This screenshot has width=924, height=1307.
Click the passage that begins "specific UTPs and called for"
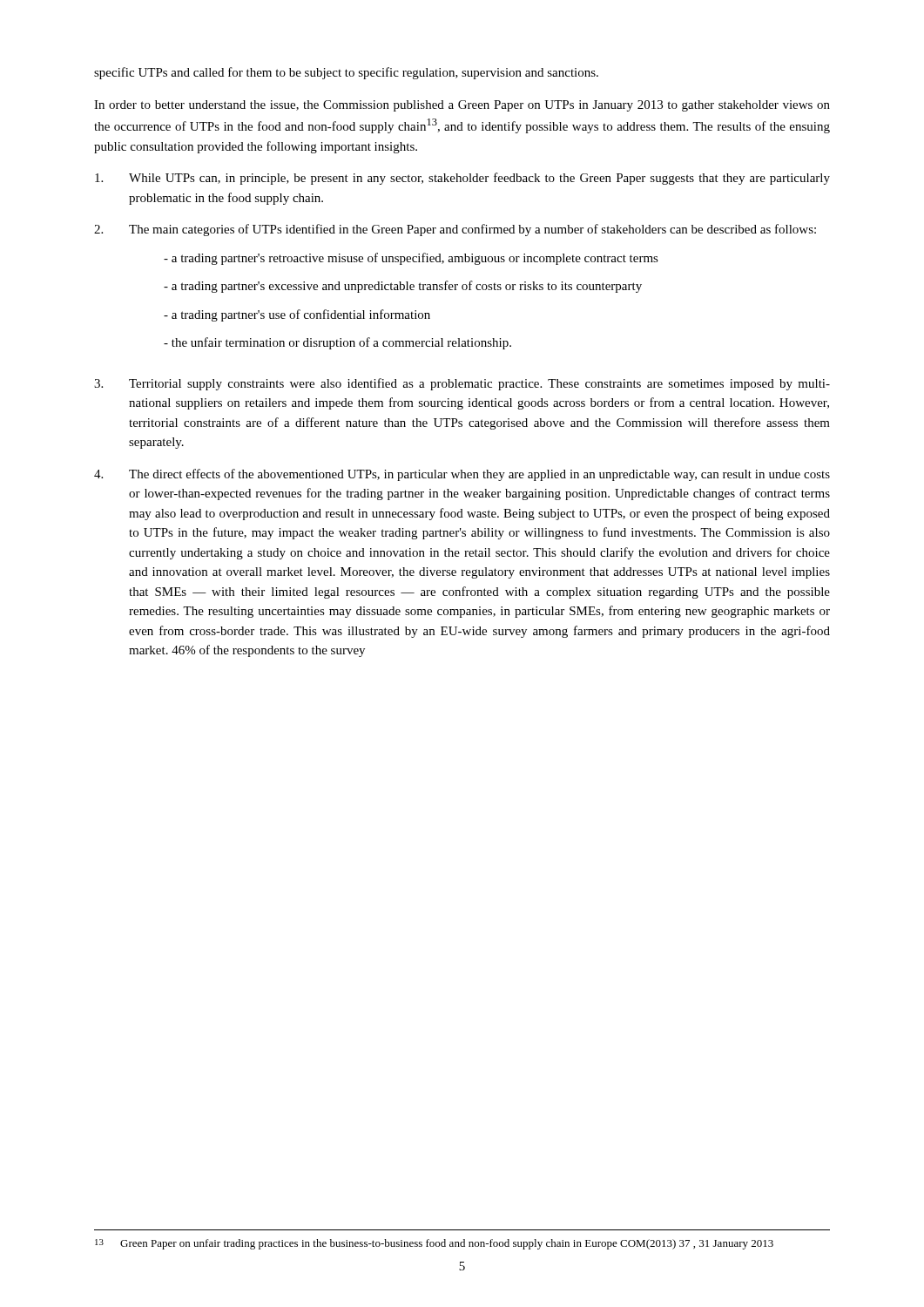[347, 72]
